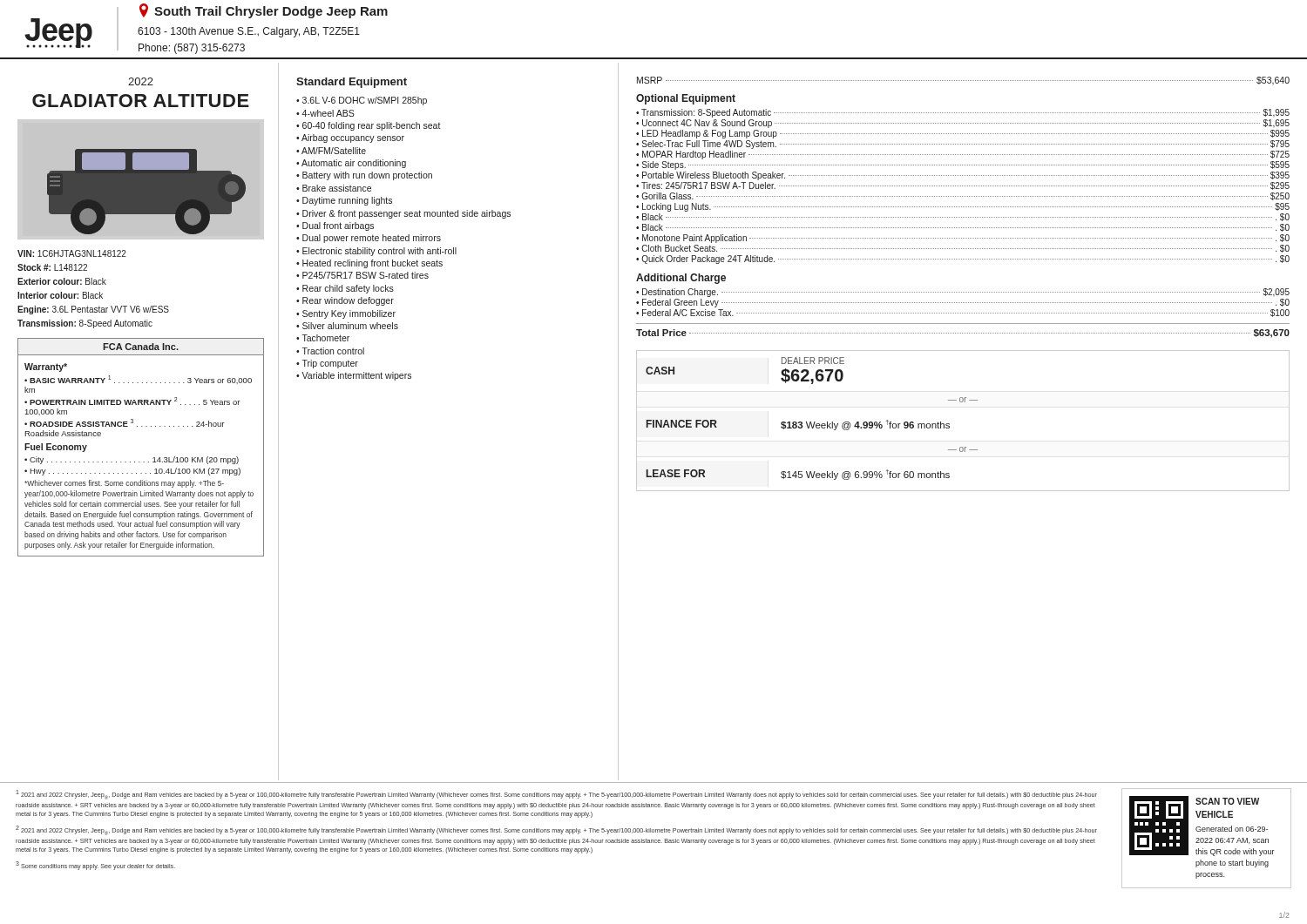Click on the passage starting "• P245/75R17 BSW S-rated"
Image resolution: width=1307 pixels, height=924 pixels.
coord(362,276)
